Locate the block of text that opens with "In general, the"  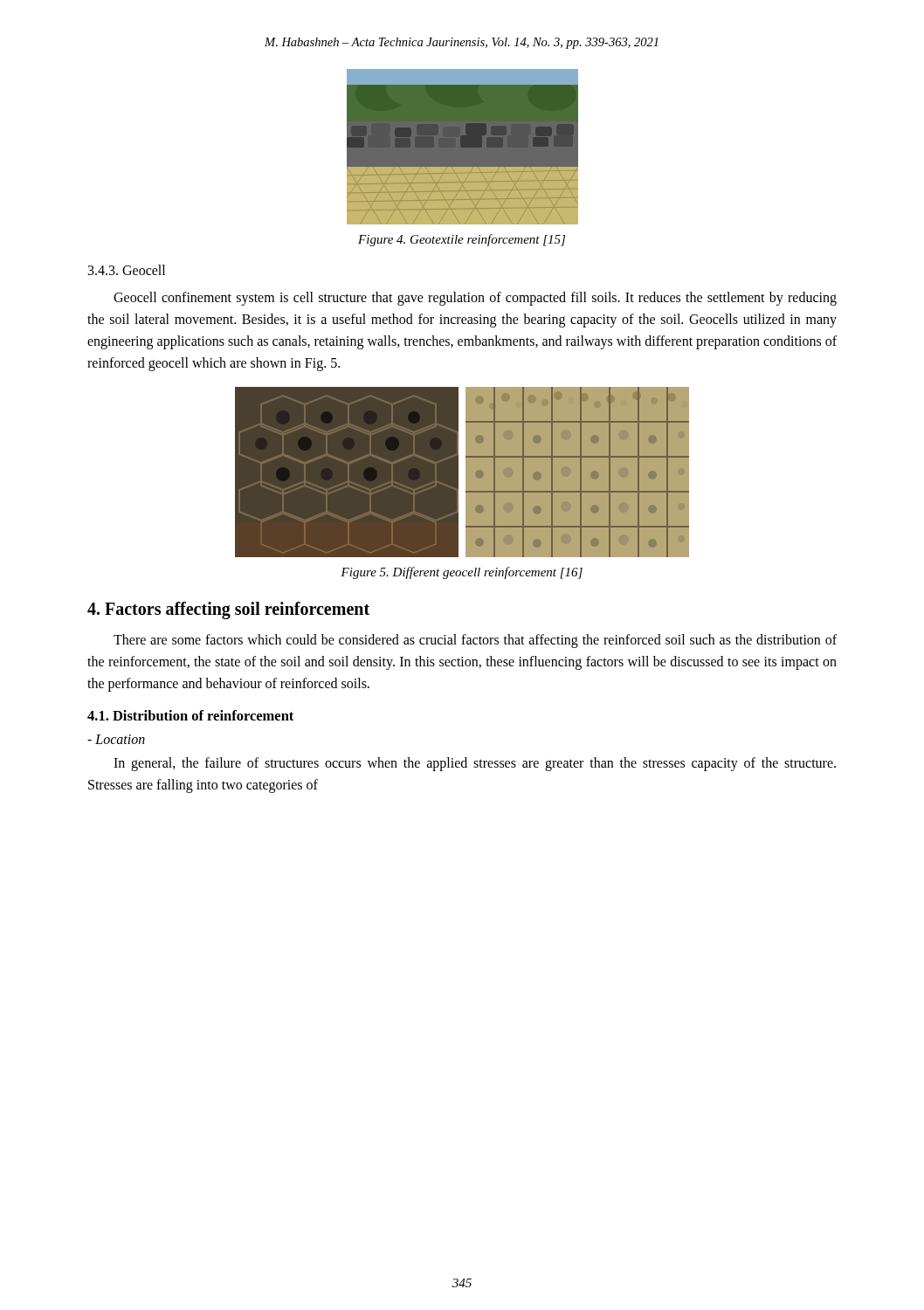coord(462,773)
